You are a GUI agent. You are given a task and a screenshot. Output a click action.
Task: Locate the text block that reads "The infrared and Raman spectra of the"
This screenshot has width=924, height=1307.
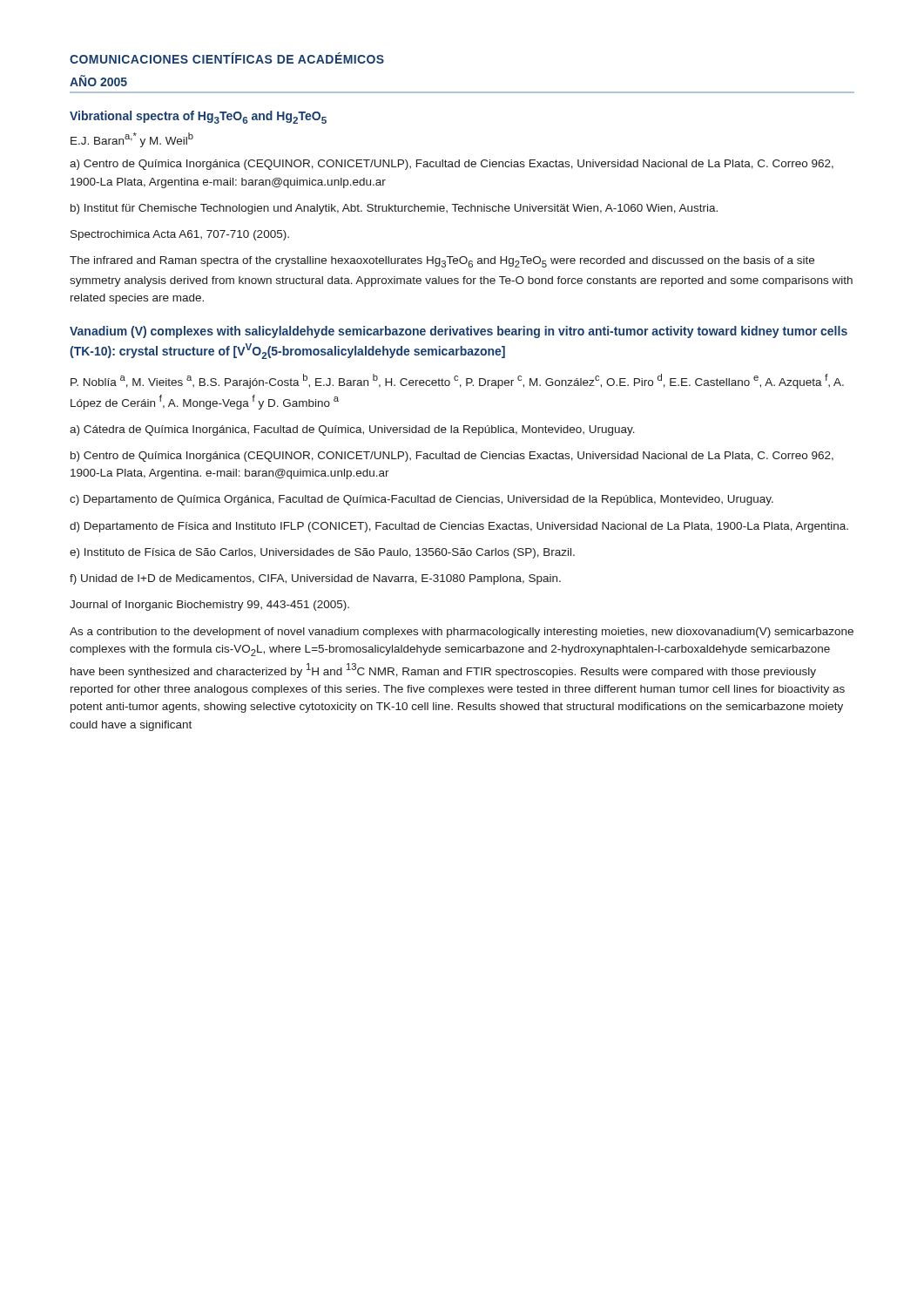(461, 279)
